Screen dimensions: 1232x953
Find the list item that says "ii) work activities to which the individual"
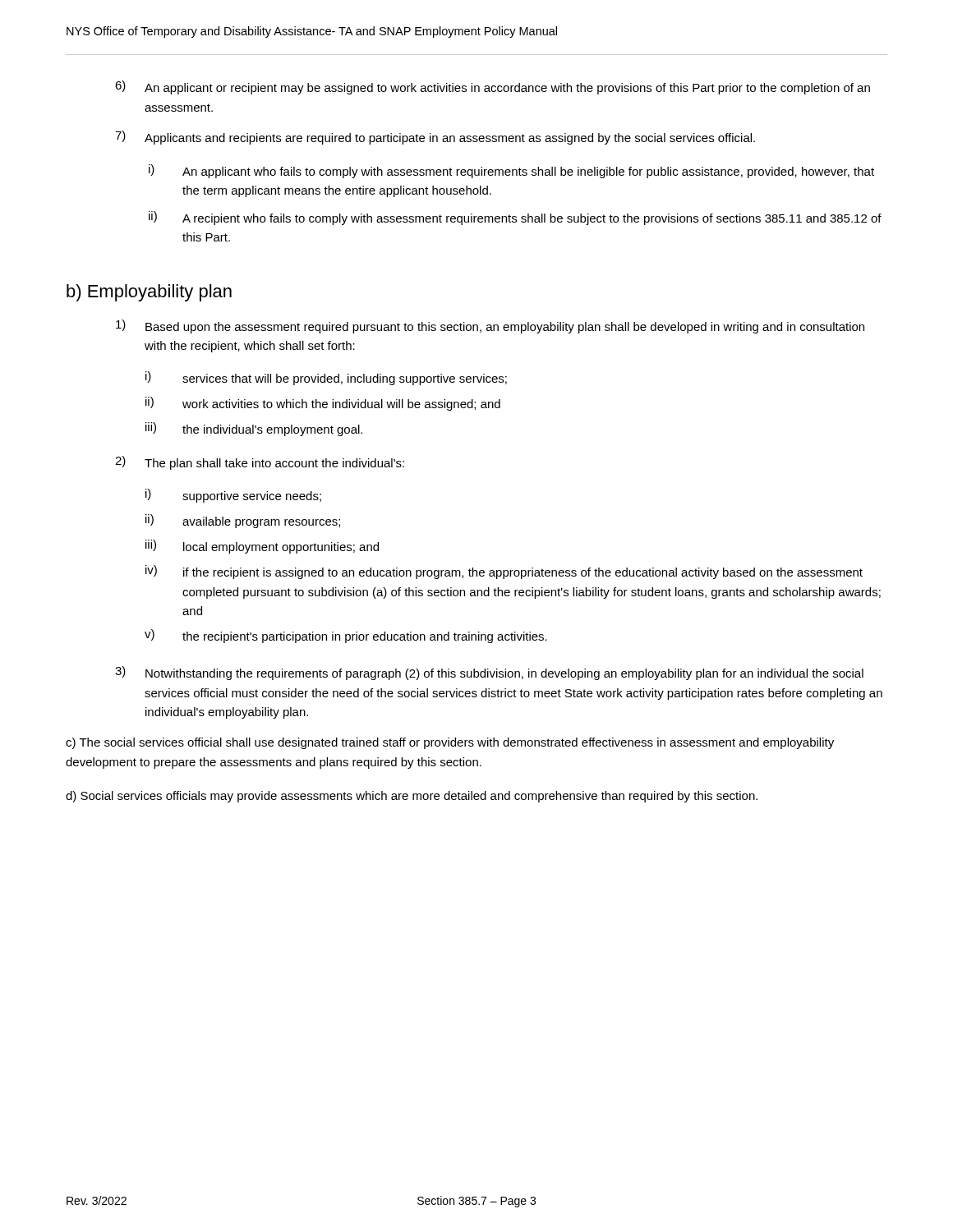tap(323, 404)
